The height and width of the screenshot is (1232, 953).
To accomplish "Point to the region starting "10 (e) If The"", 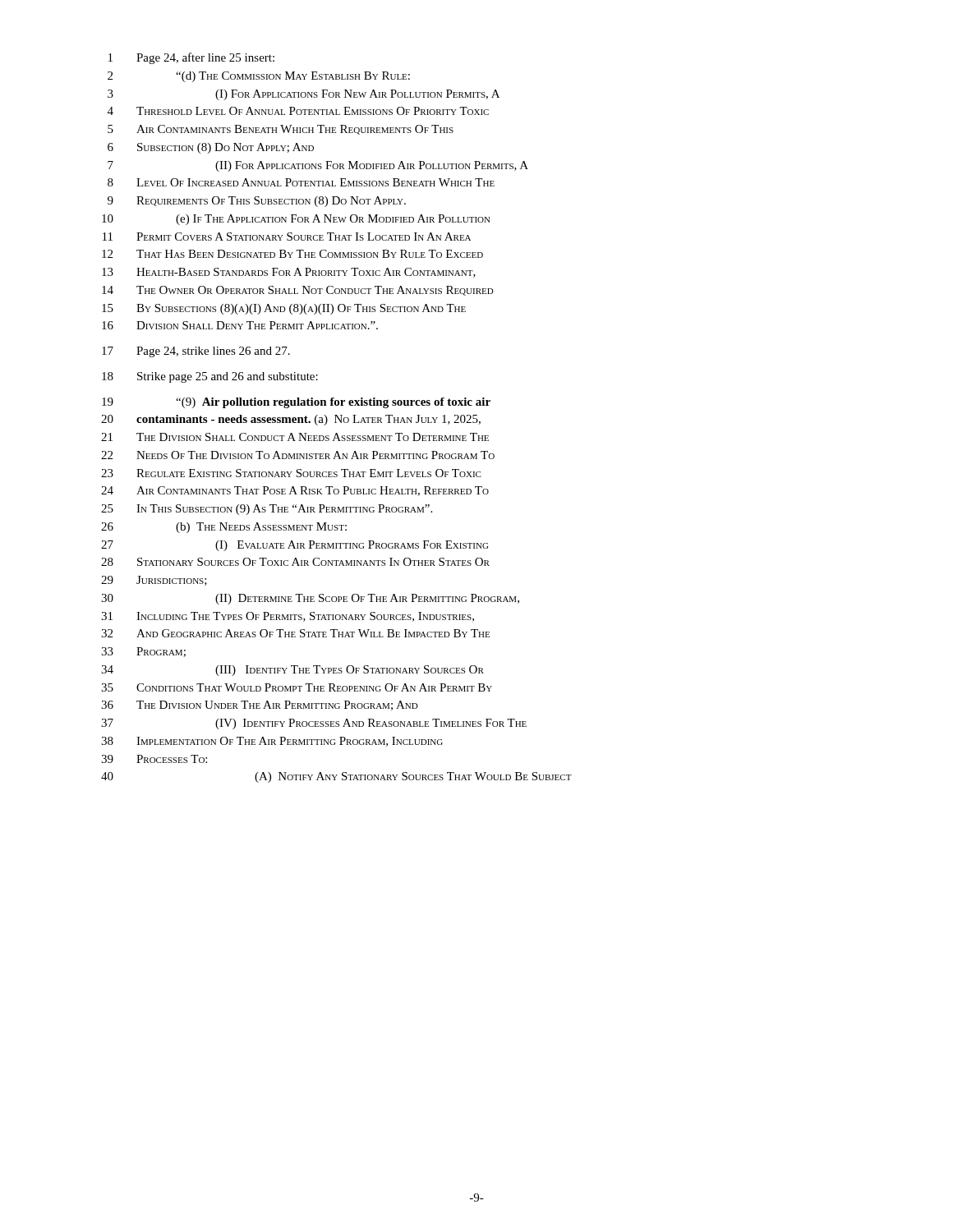I will point(286,219).
